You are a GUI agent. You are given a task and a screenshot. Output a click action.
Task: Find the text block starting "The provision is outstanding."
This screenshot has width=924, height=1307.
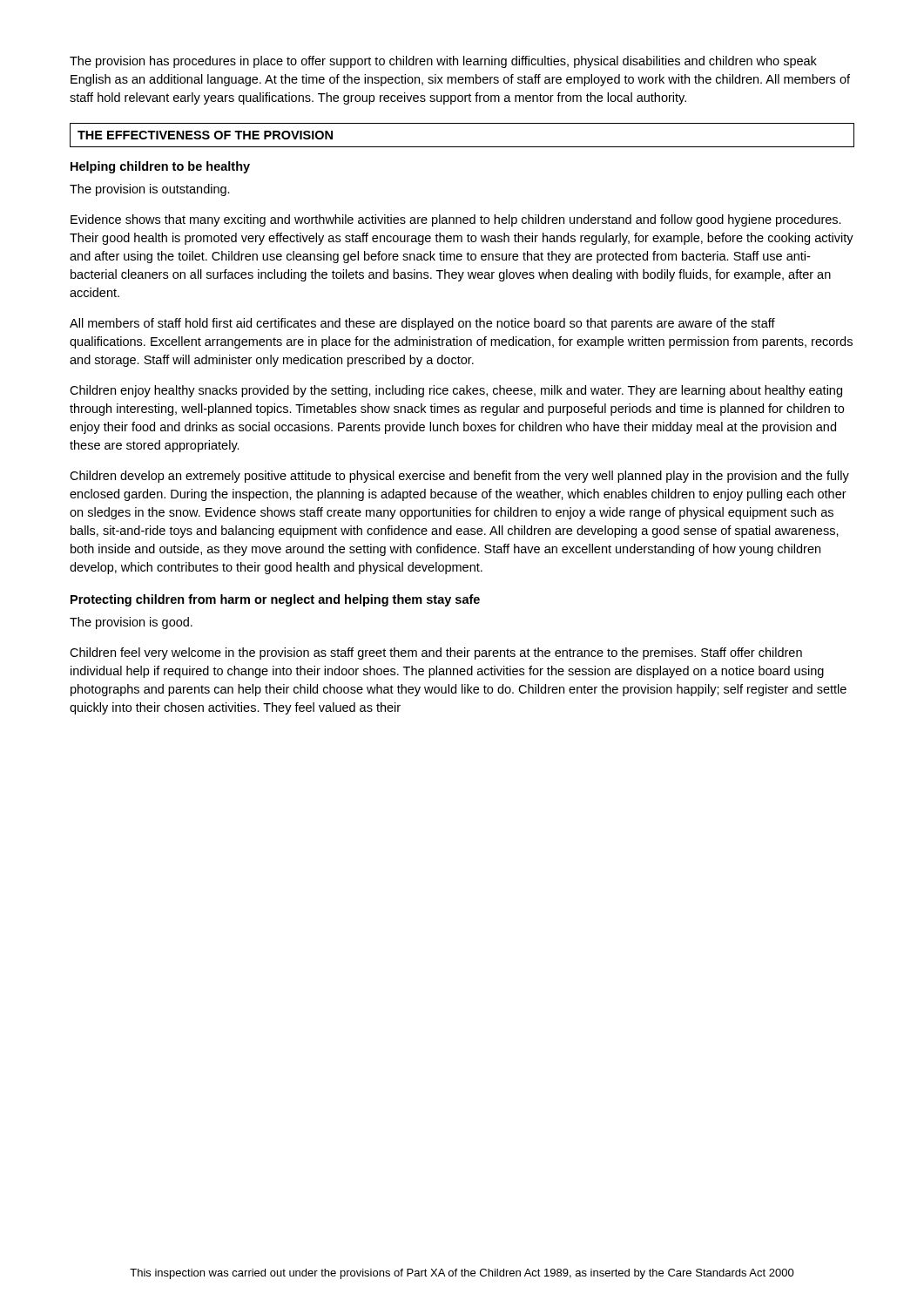click(x=150, y=189)
